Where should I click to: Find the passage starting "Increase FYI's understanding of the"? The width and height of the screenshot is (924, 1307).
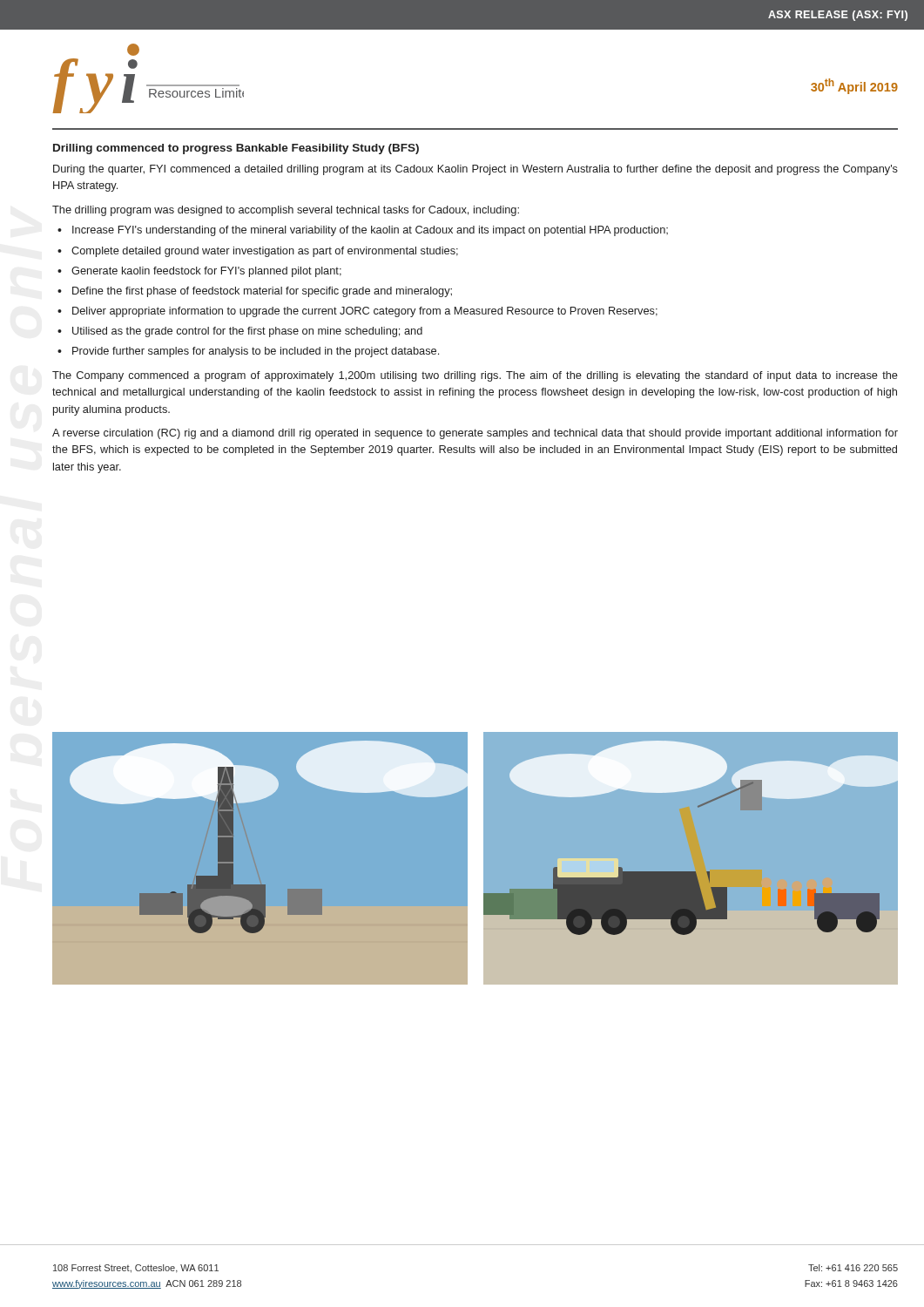tap(370, 230)
